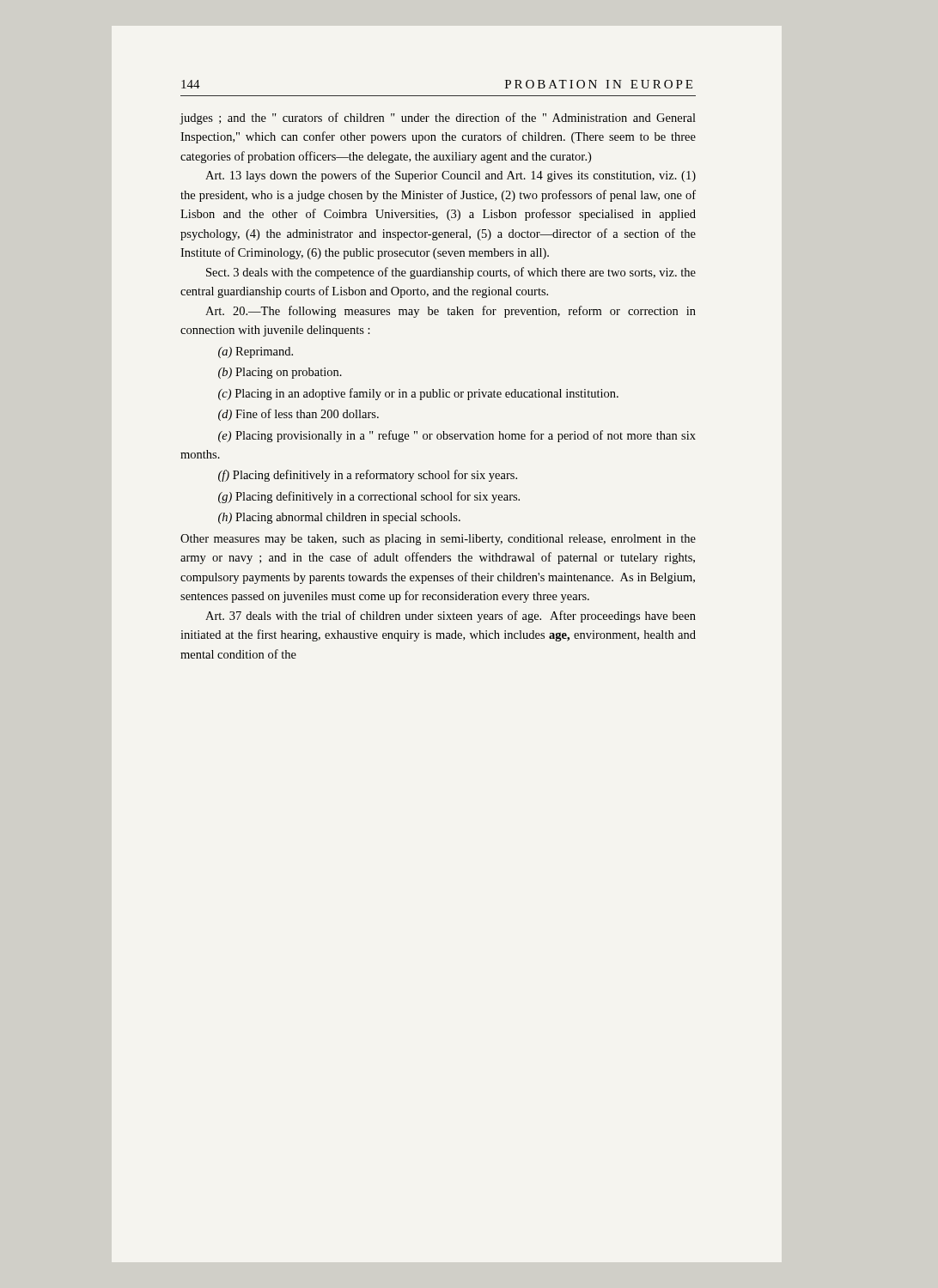Select the text block containing "judges ; and the"

tap(438, 137)
